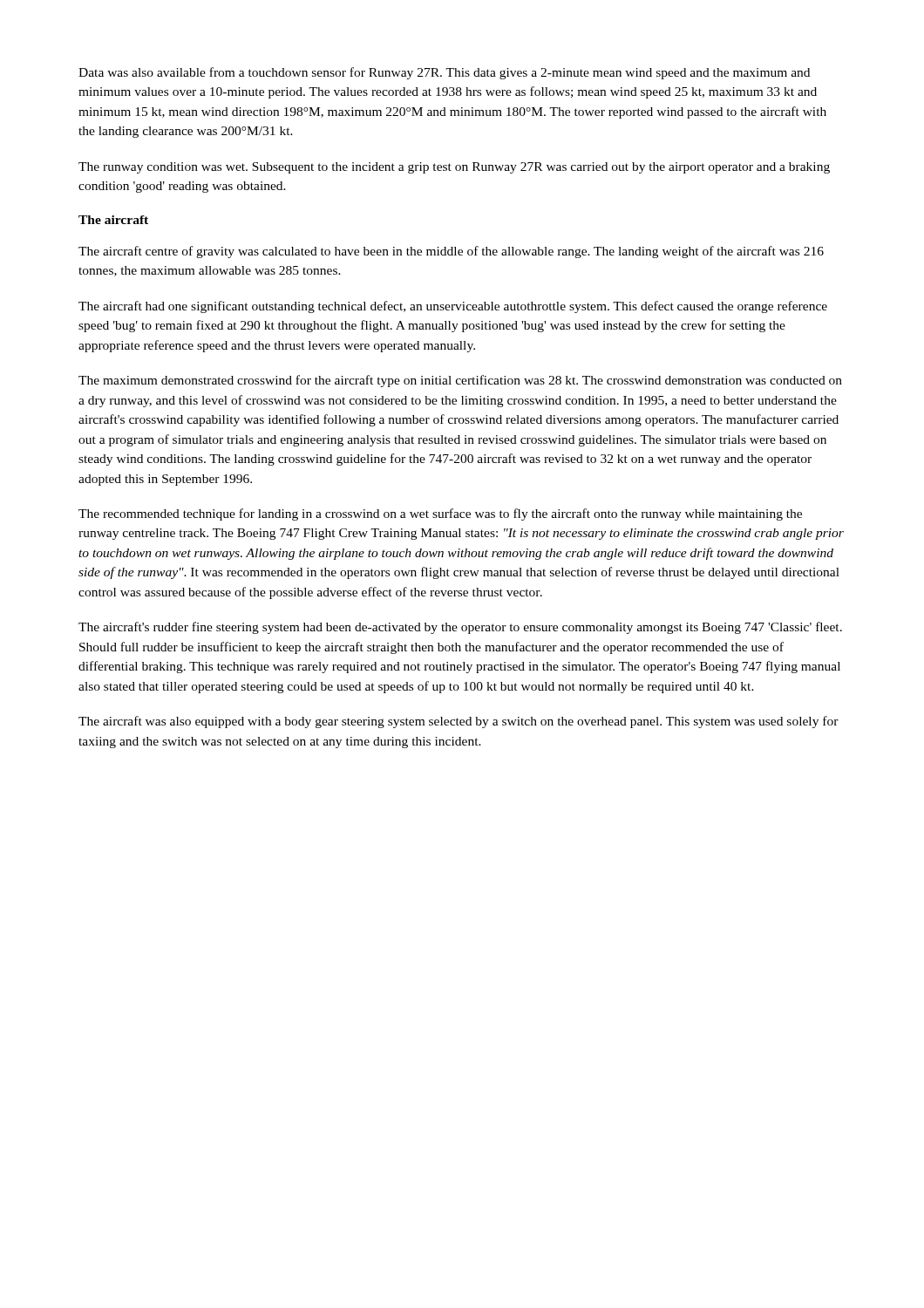Select the passage starting "The recommended technique for landing in a"
Image resolution: width=924 pixels, height=1308 pixels.
tap(461, 552)
